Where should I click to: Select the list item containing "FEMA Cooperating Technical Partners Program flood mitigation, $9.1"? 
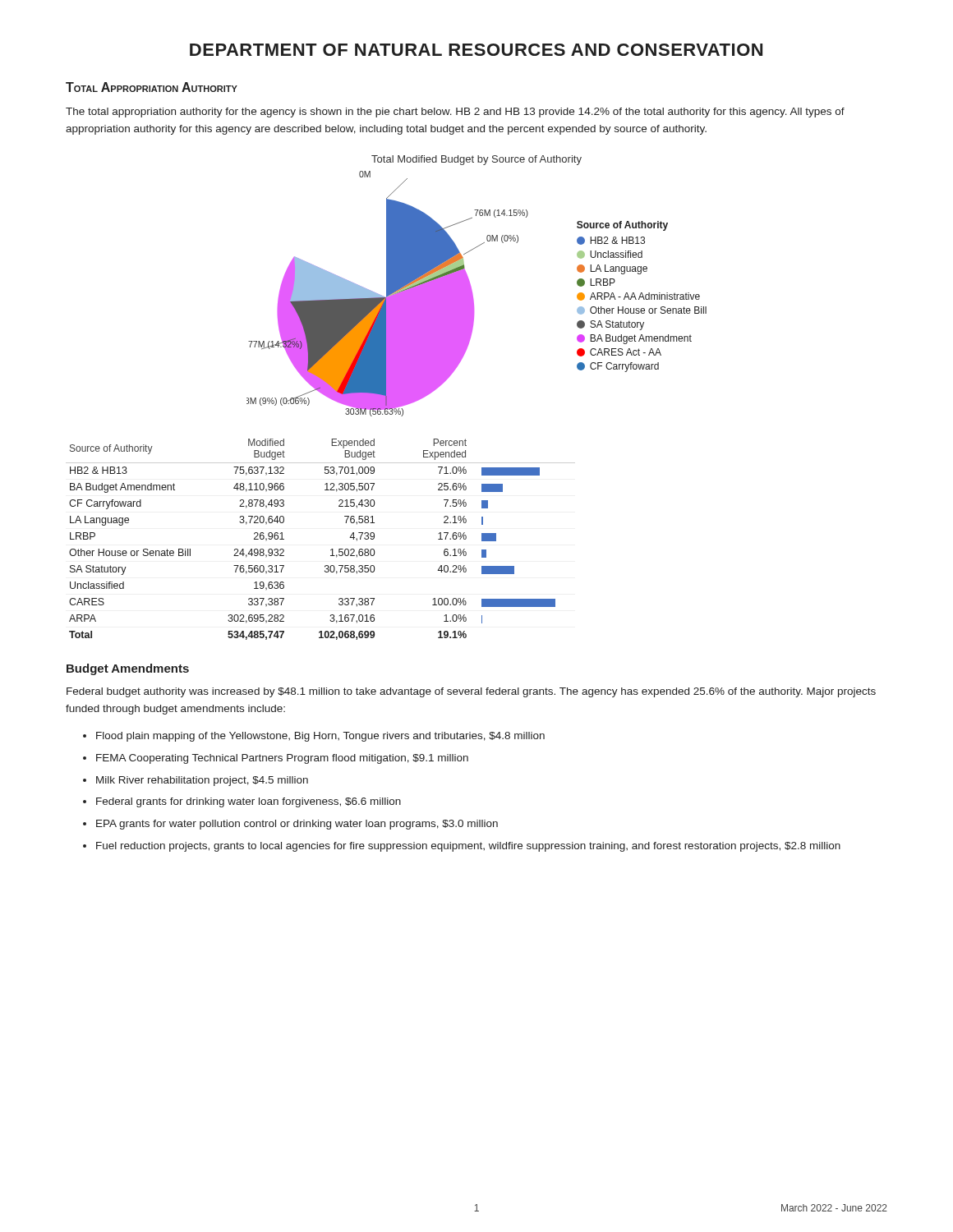point(282,757)
